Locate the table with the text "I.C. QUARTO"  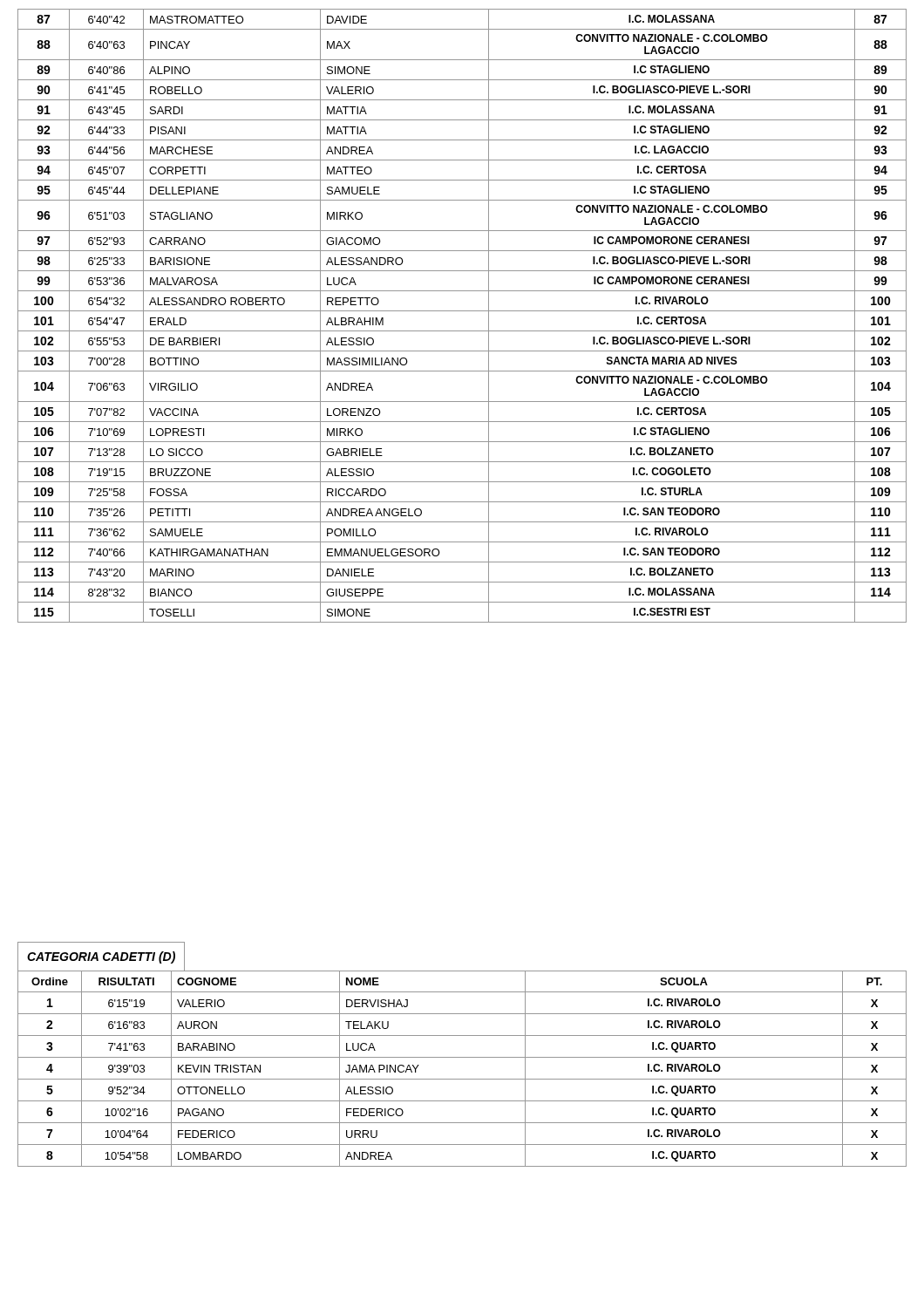(x=462, y=1069)
